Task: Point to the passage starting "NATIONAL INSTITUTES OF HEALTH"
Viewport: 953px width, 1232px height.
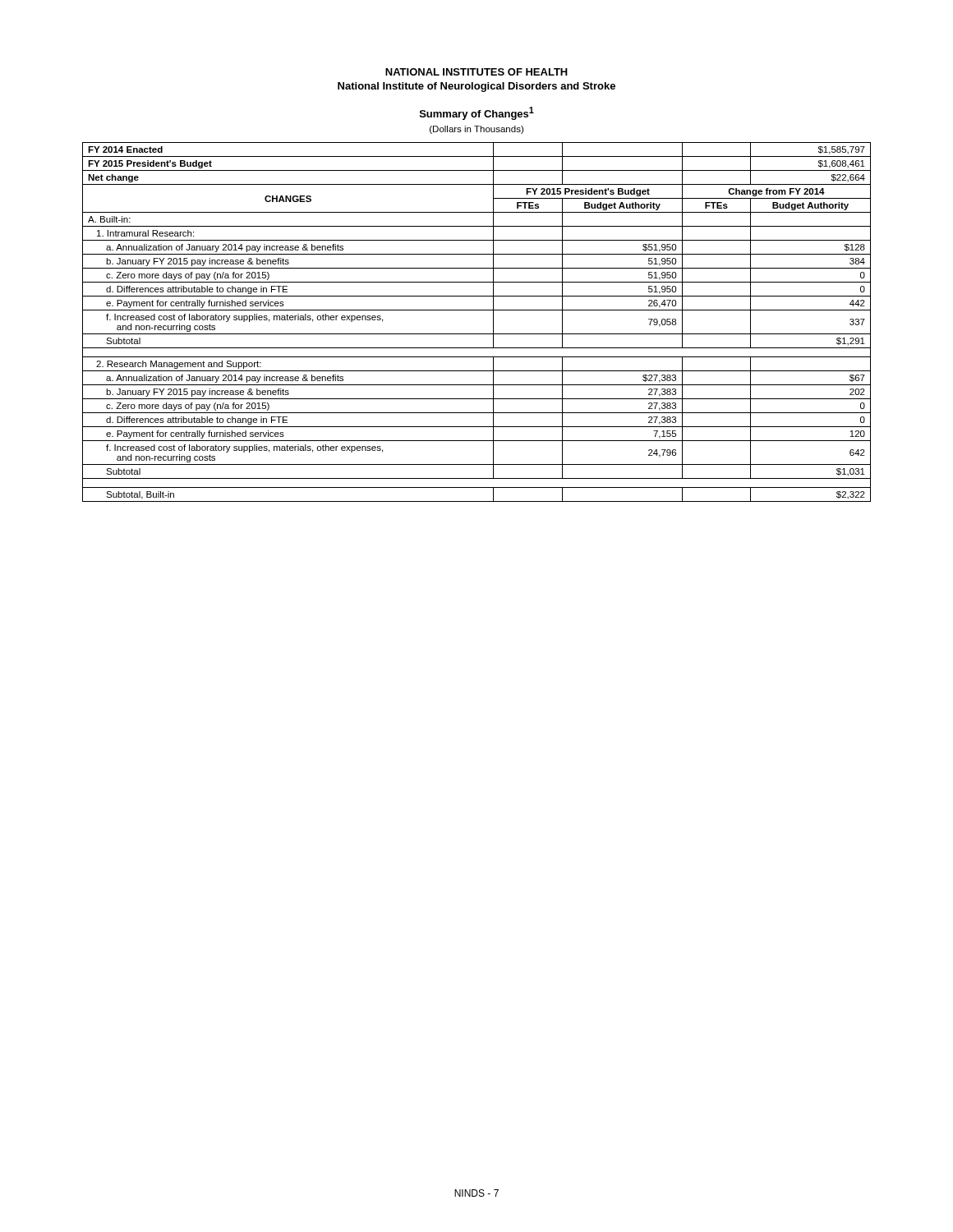Action: coord(476,72)
